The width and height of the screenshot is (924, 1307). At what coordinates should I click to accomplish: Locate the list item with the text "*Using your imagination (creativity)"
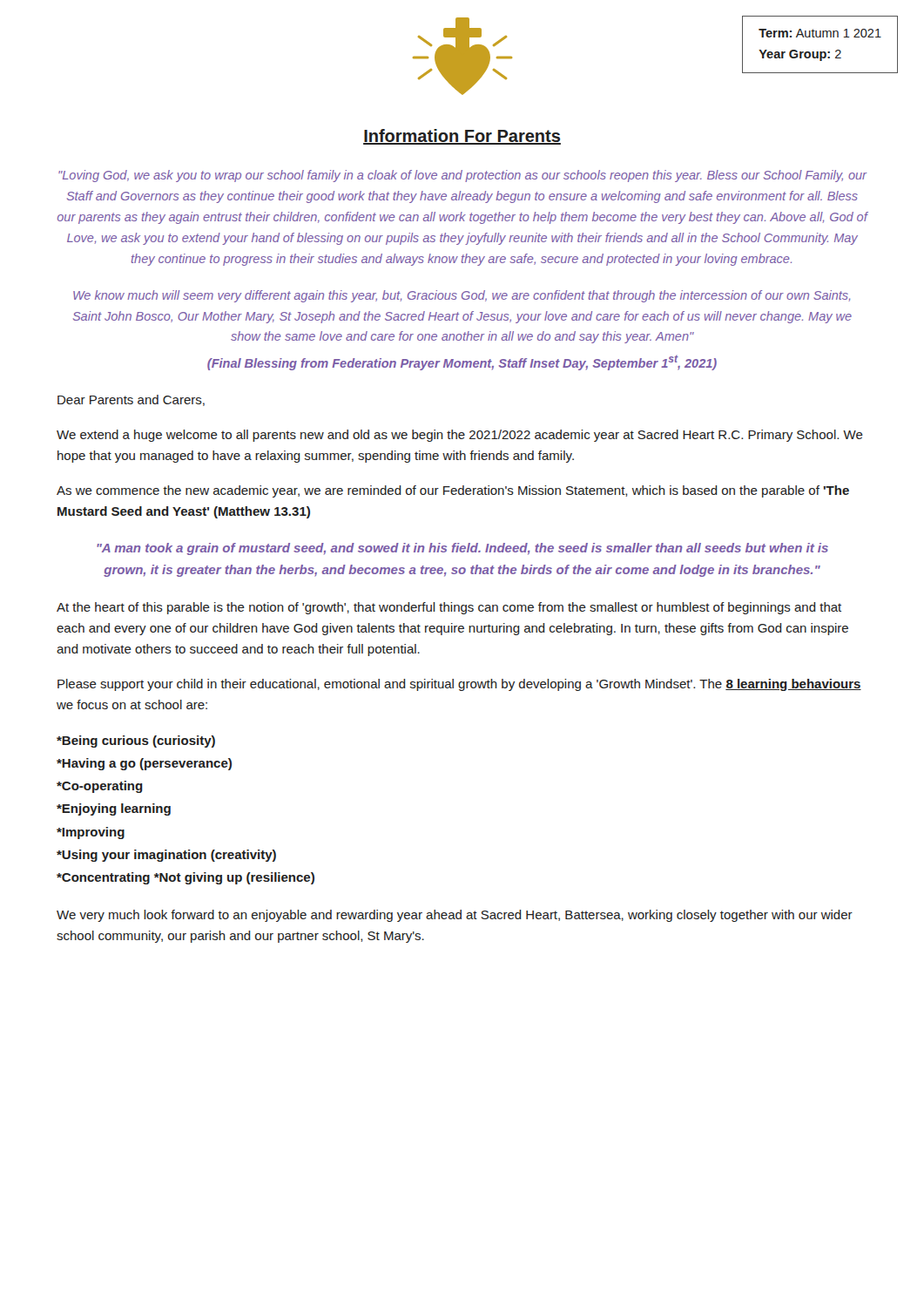click(x=167, y=854)
